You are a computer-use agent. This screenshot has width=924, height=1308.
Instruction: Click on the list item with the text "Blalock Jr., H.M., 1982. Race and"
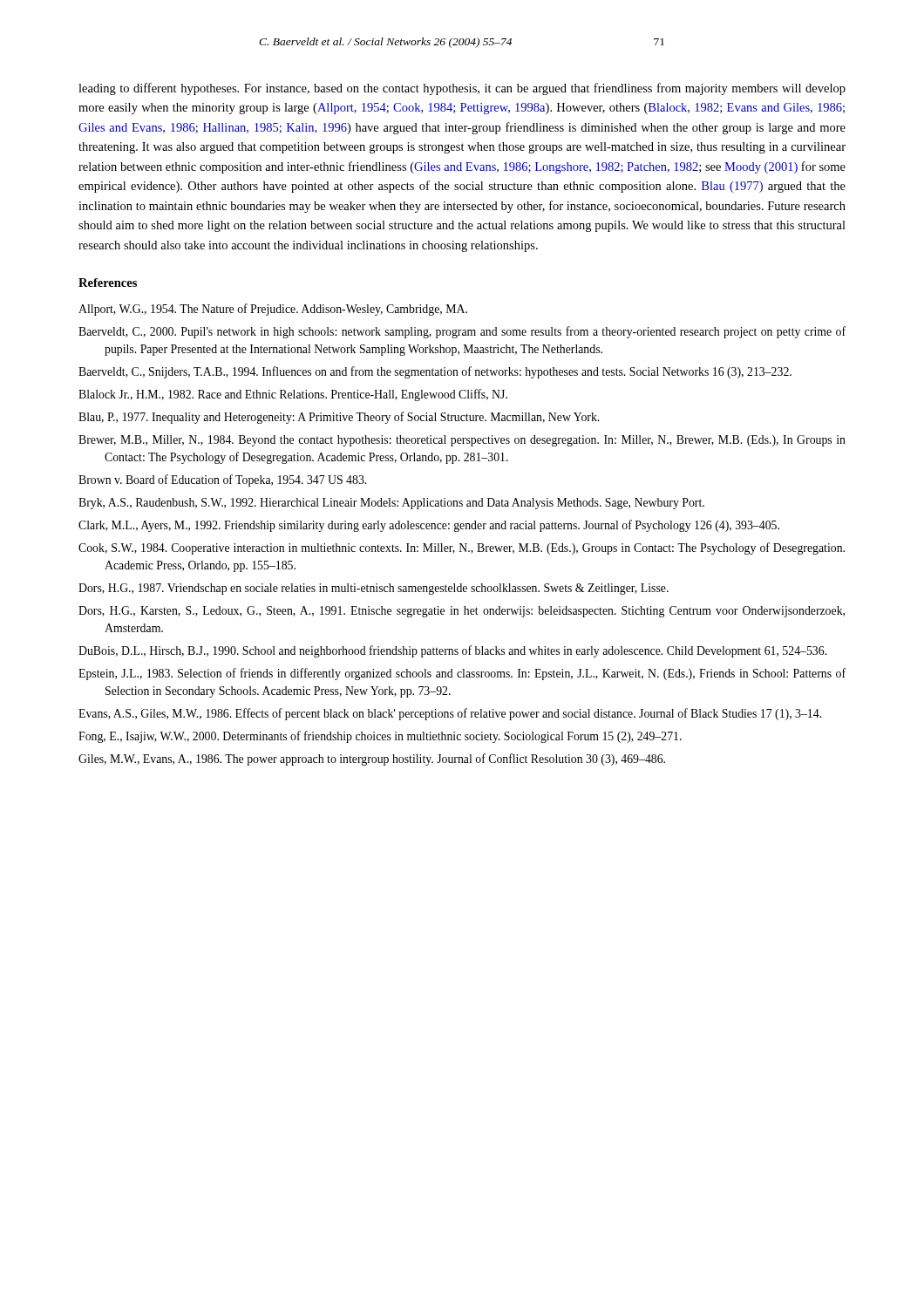coord(293,395)
